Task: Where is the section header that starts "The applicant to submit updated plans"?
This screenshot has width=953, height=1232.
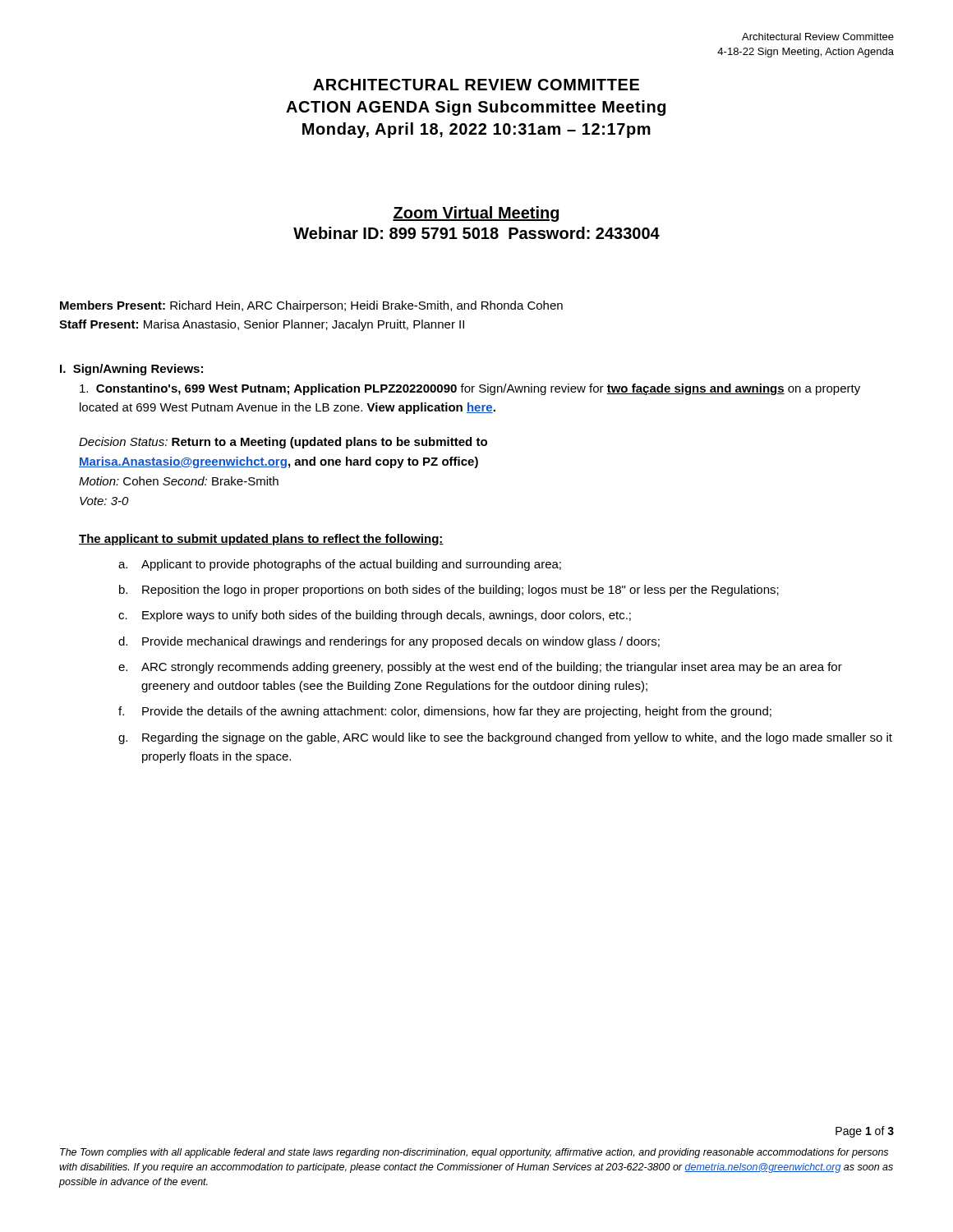Action: (x=261, y=538)
